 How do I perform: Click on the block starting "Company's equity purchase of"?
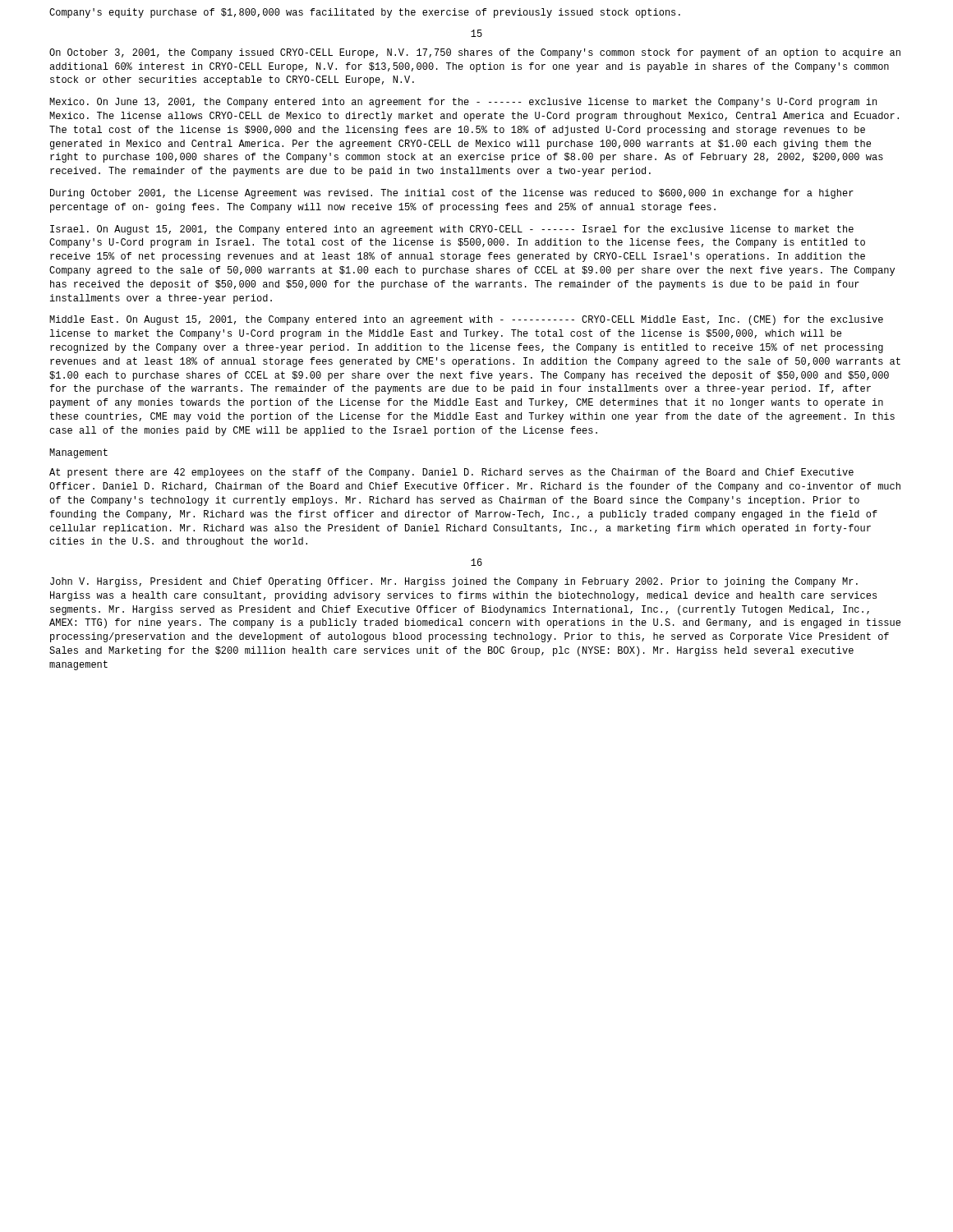tap(366, 13)
